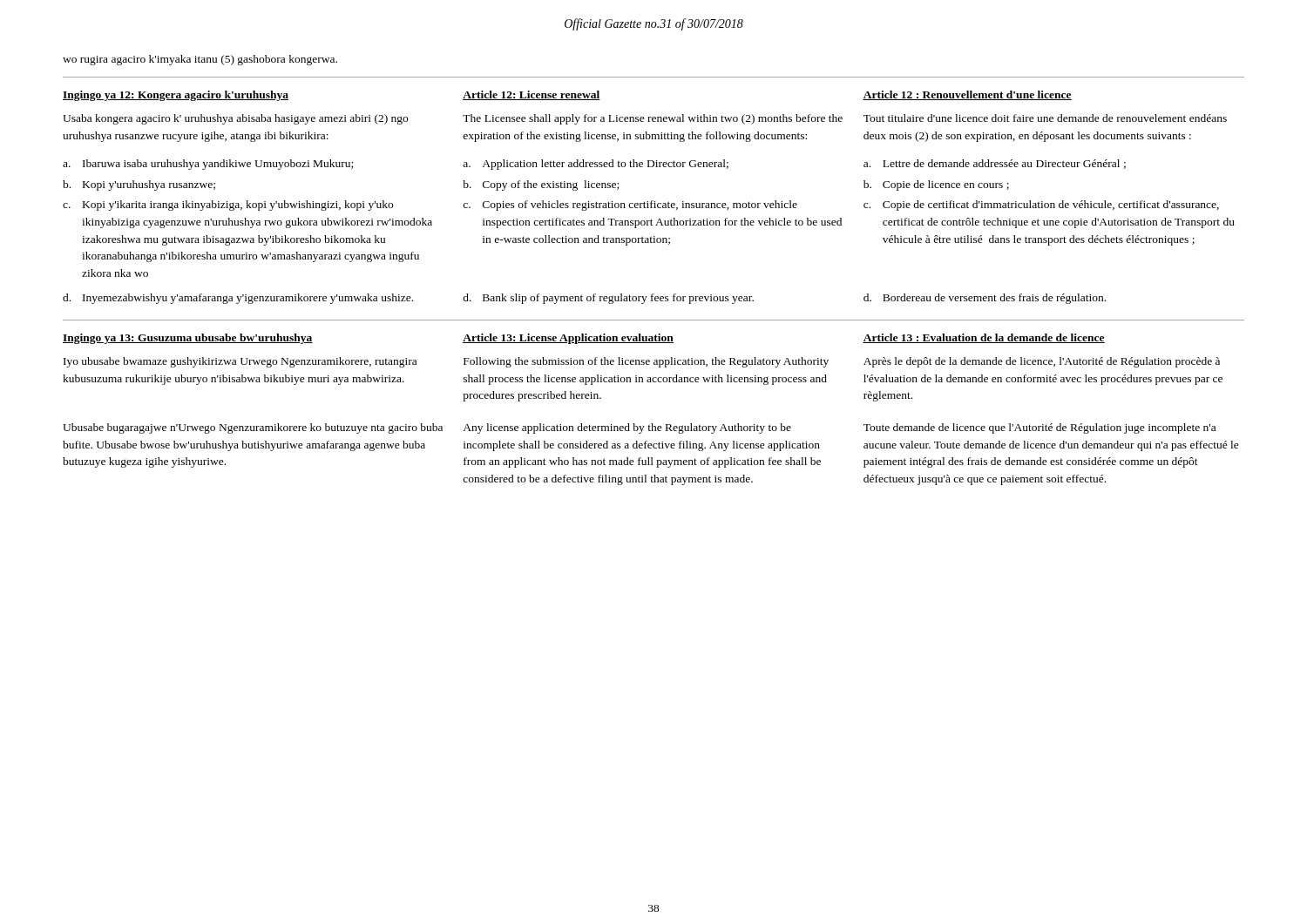Locate the block of text that opens with "Following the submission of the license application, the"

(x=646, y=378)
